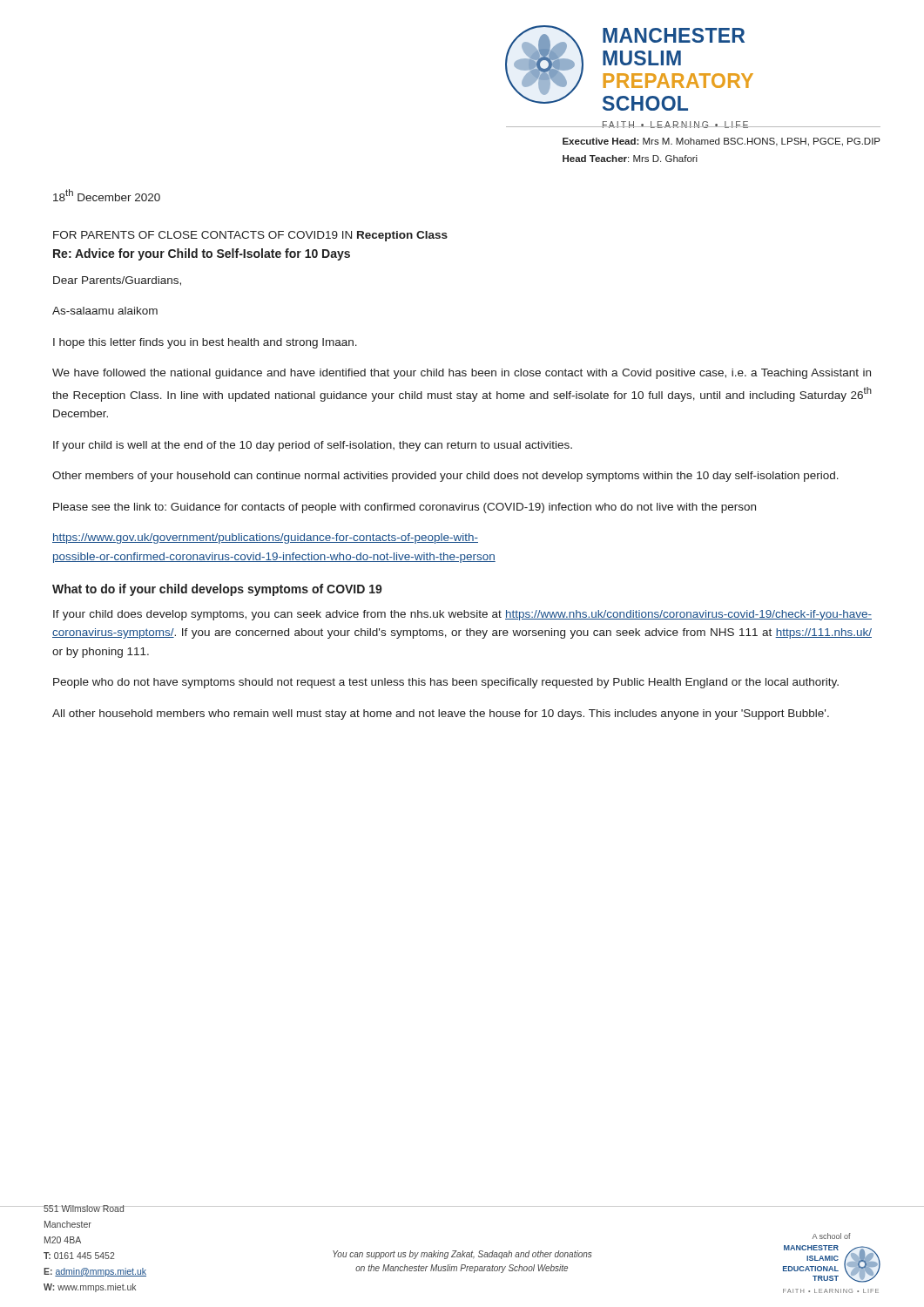The image size is (924, 1307).
Task: Locate the text containing "Dear Parents/Guardians,"
Action: click(x=117, y=280)
